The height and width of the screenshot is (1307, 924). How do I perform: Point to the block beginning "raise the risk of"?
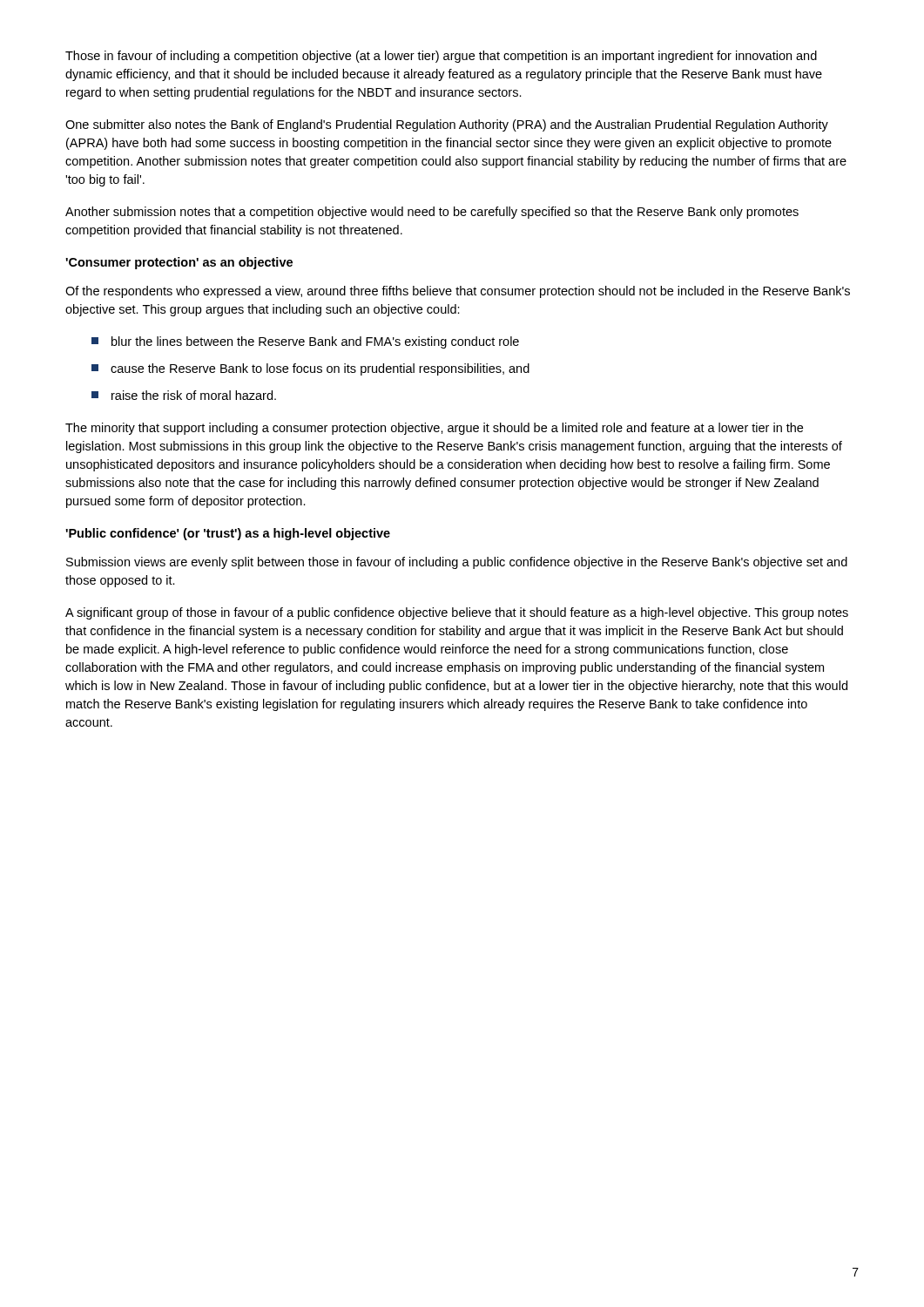coord(184,395)
